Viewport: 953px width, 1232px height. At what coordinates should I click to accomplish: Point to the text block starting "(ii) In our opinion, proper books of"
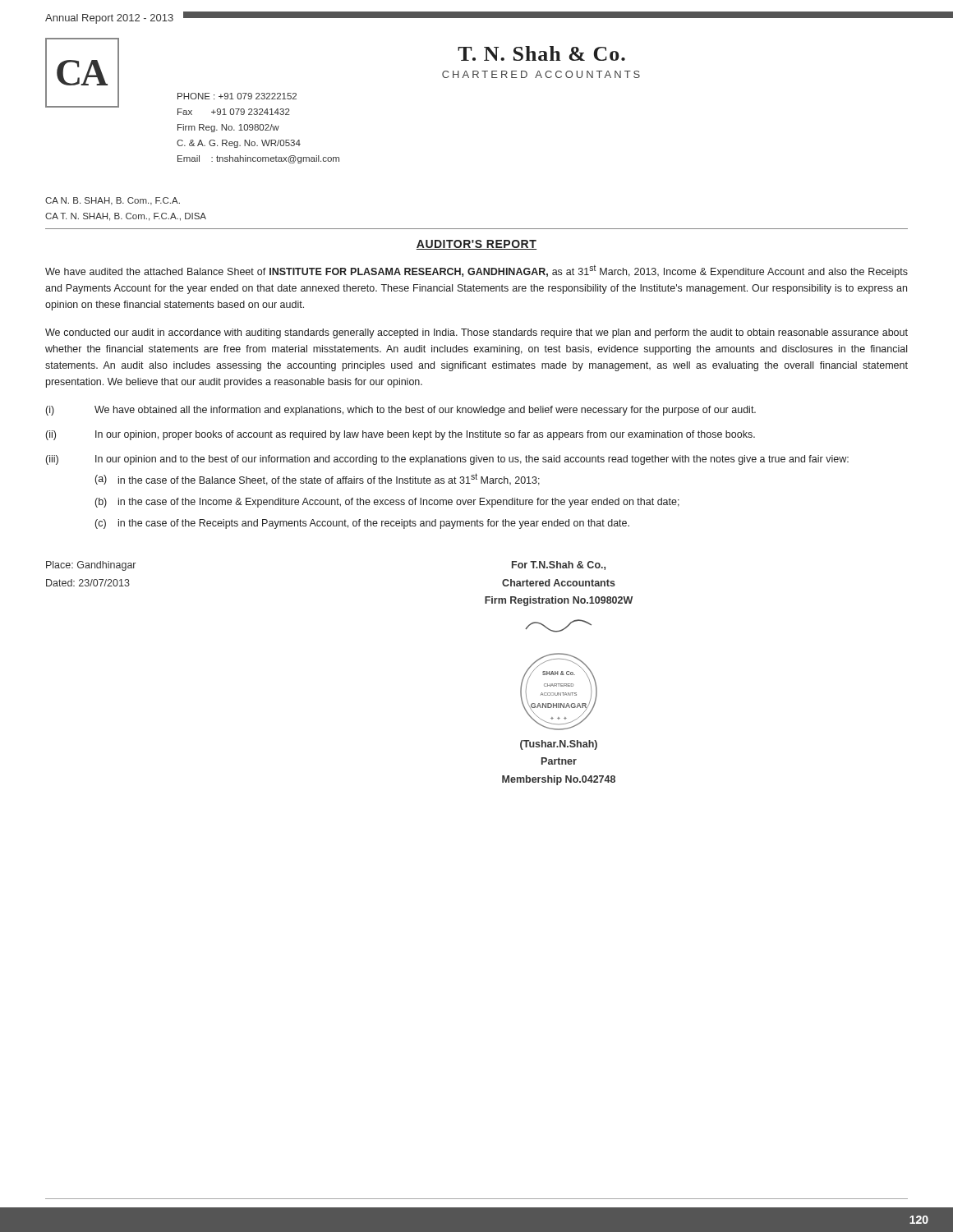(476, 435)
